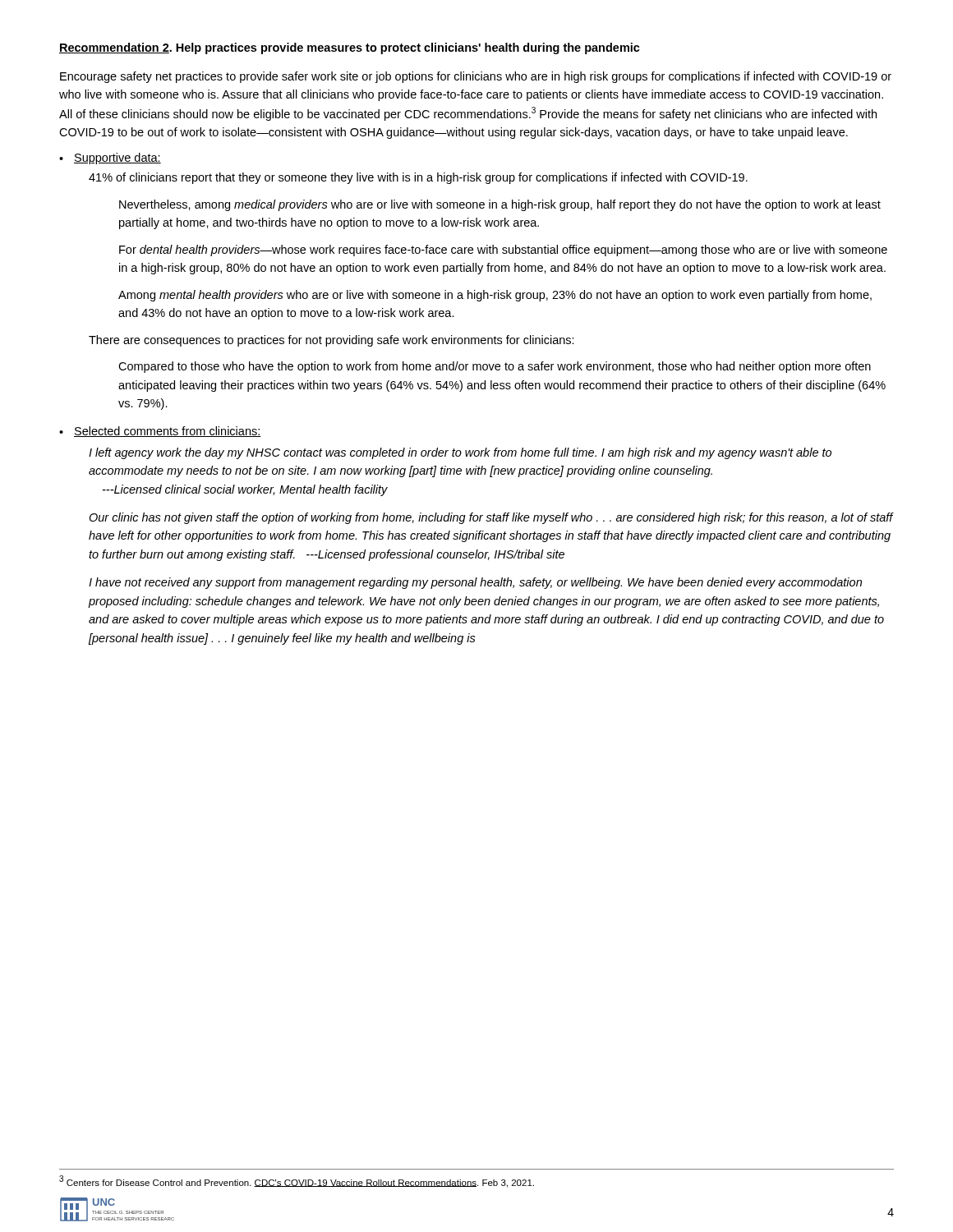This screenshot has height=1232, width=953.
Task: Navigate to the element starting "Compared to those who have the option"
Action: (x=502, y=385)
